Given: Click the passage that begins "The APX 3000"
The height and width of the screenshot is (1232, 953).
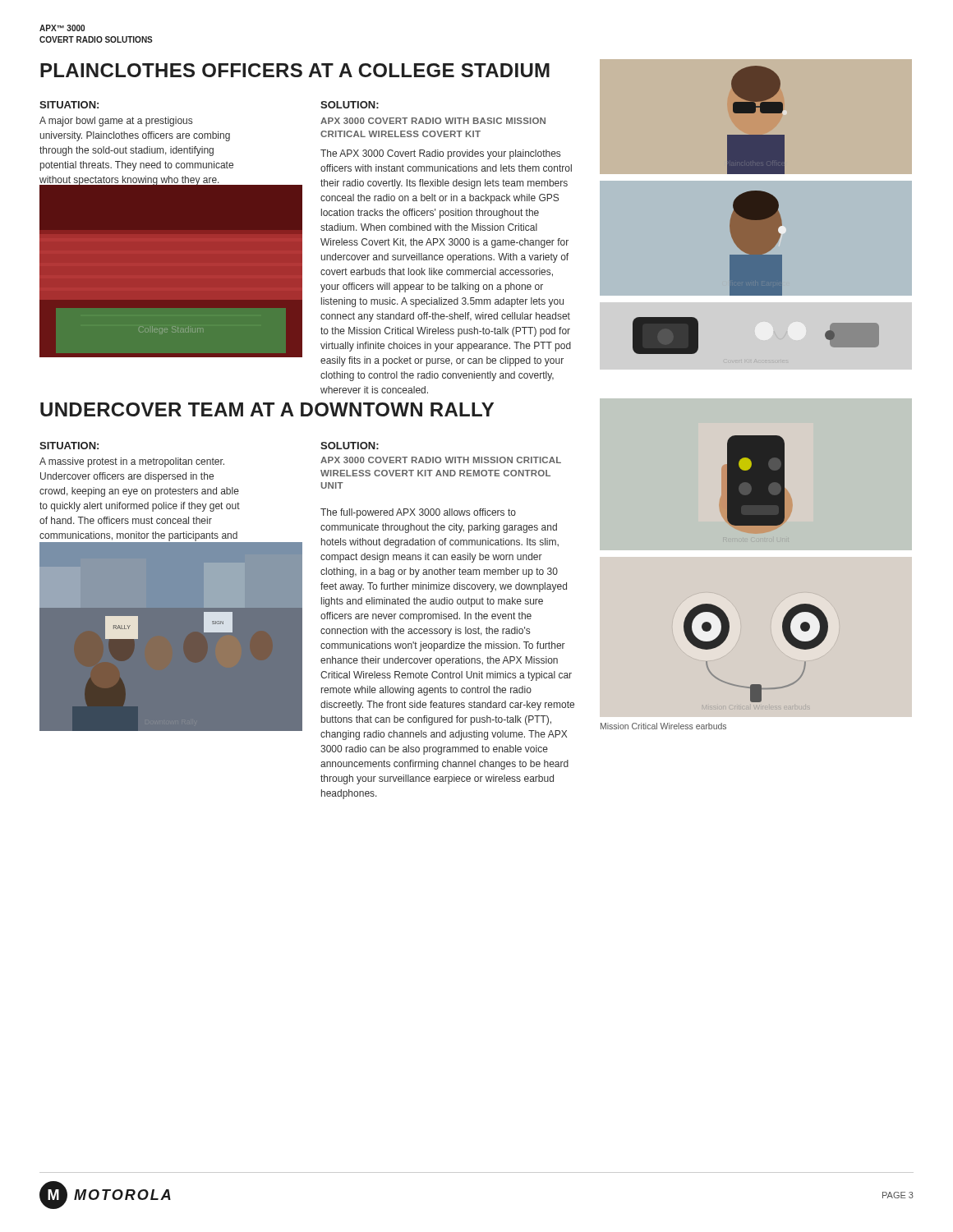Looking at the screenshot, I should pyautogui.click(x=446, y=272).
